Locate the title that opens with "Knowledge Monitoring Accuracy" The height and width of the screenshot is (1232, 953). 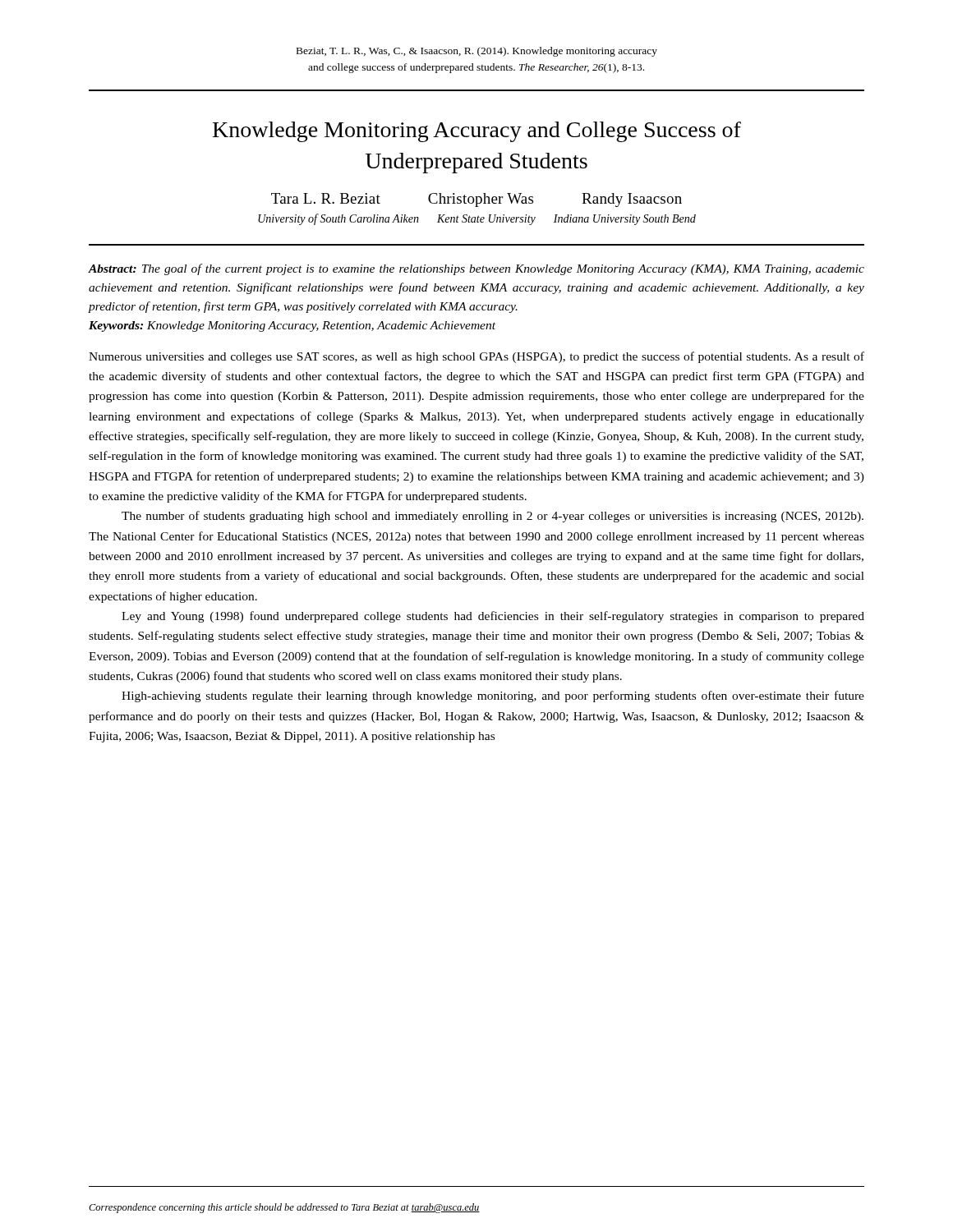click(476, 145)
